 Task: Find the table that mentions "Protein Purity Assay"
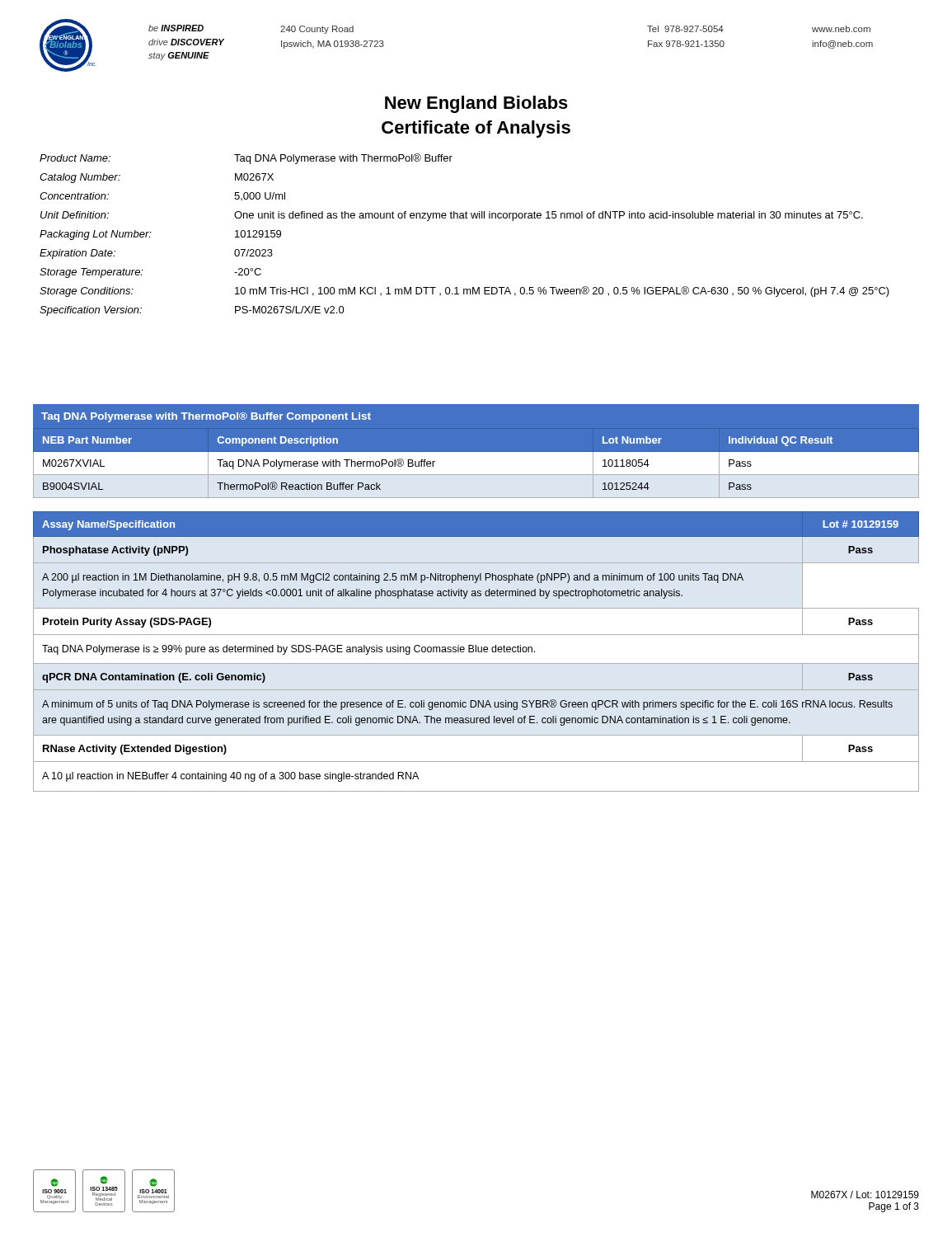click(476, 651)
